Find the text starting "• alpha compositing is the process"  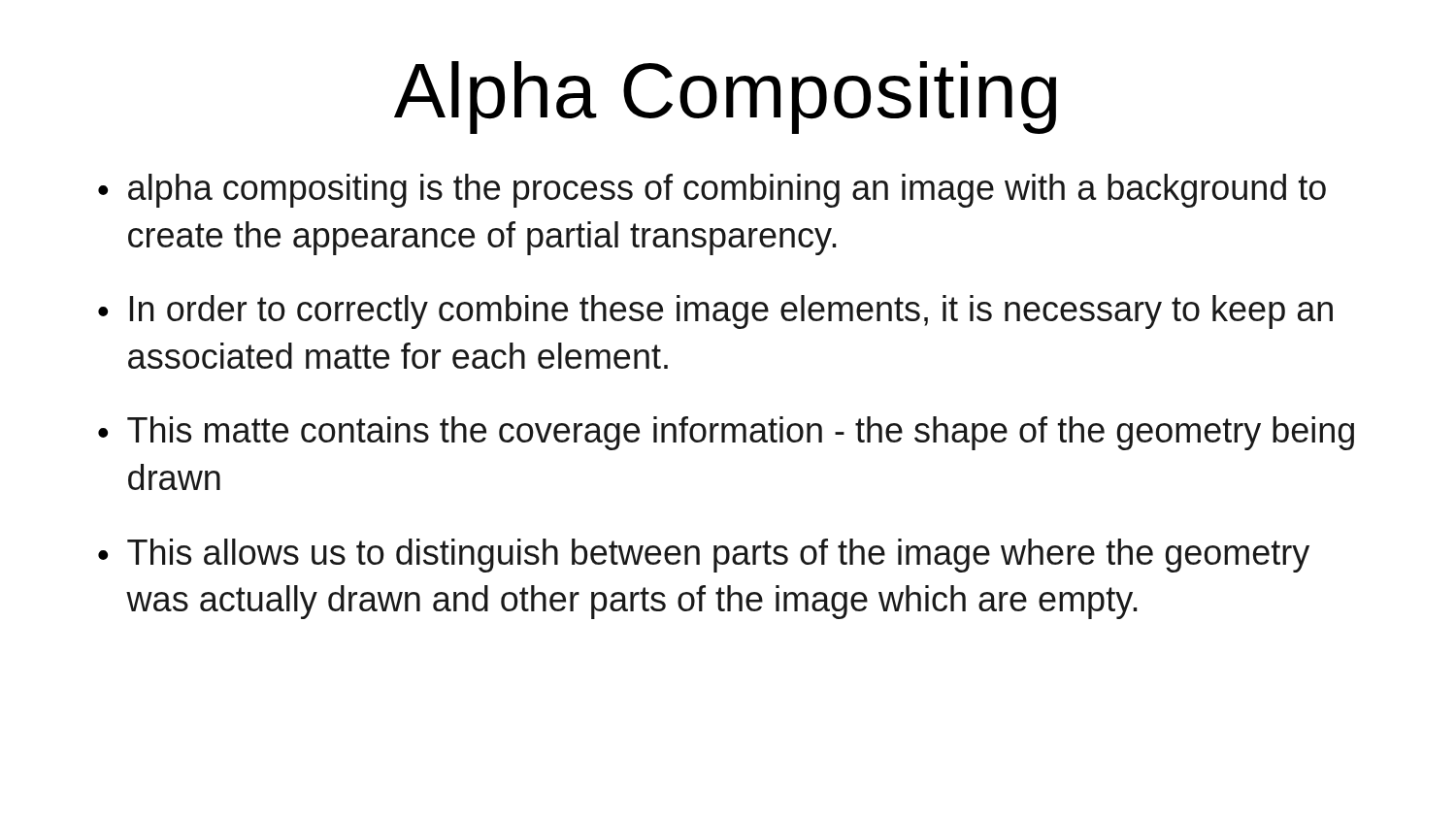pos(738,212)
